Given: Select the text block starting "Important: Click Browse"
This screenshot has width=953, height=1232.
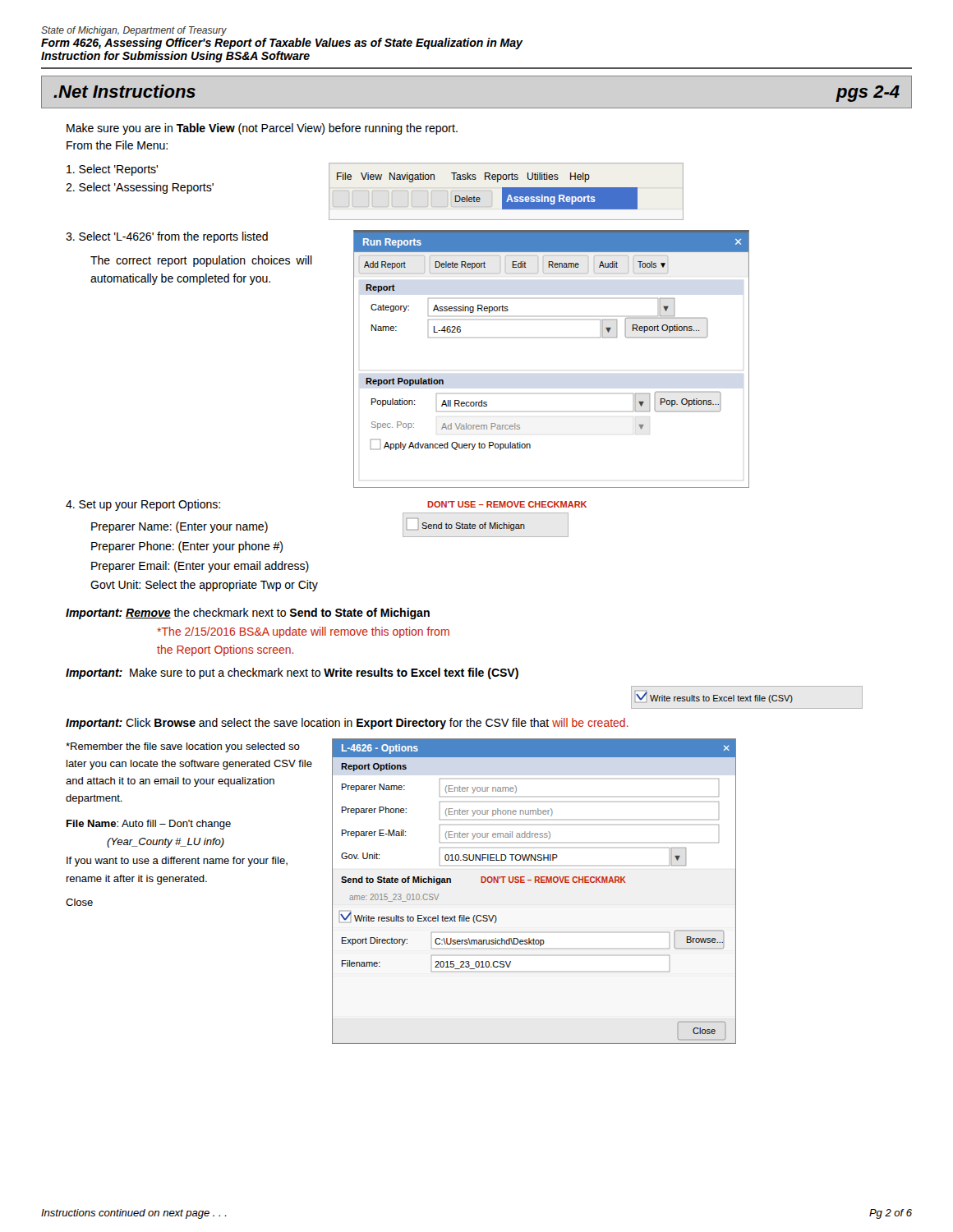Looking at the screenshot, I should click(x=347, y=723).
